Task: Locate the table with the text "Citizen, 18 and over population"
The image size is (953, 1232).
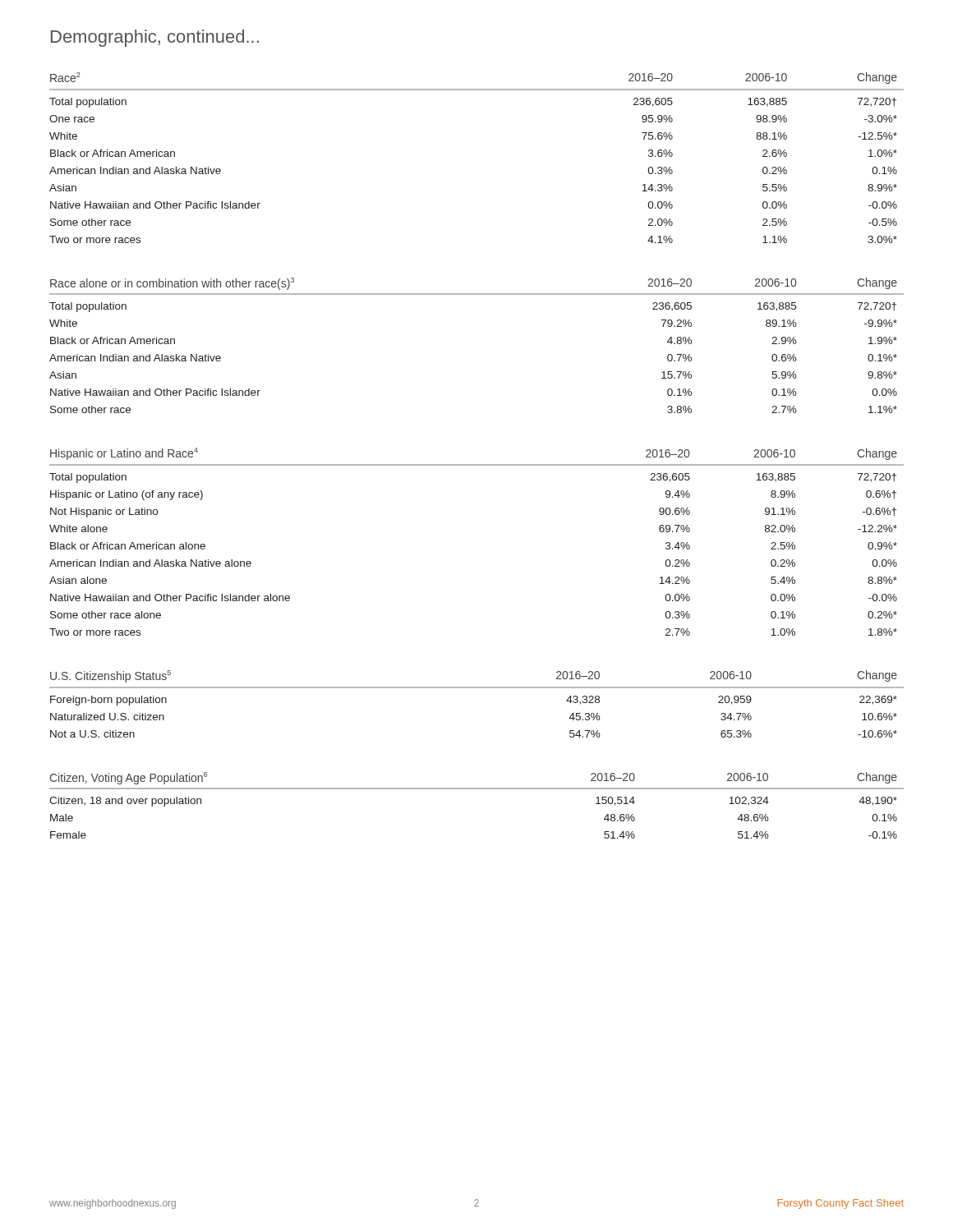Action: [x=476, y=804]
